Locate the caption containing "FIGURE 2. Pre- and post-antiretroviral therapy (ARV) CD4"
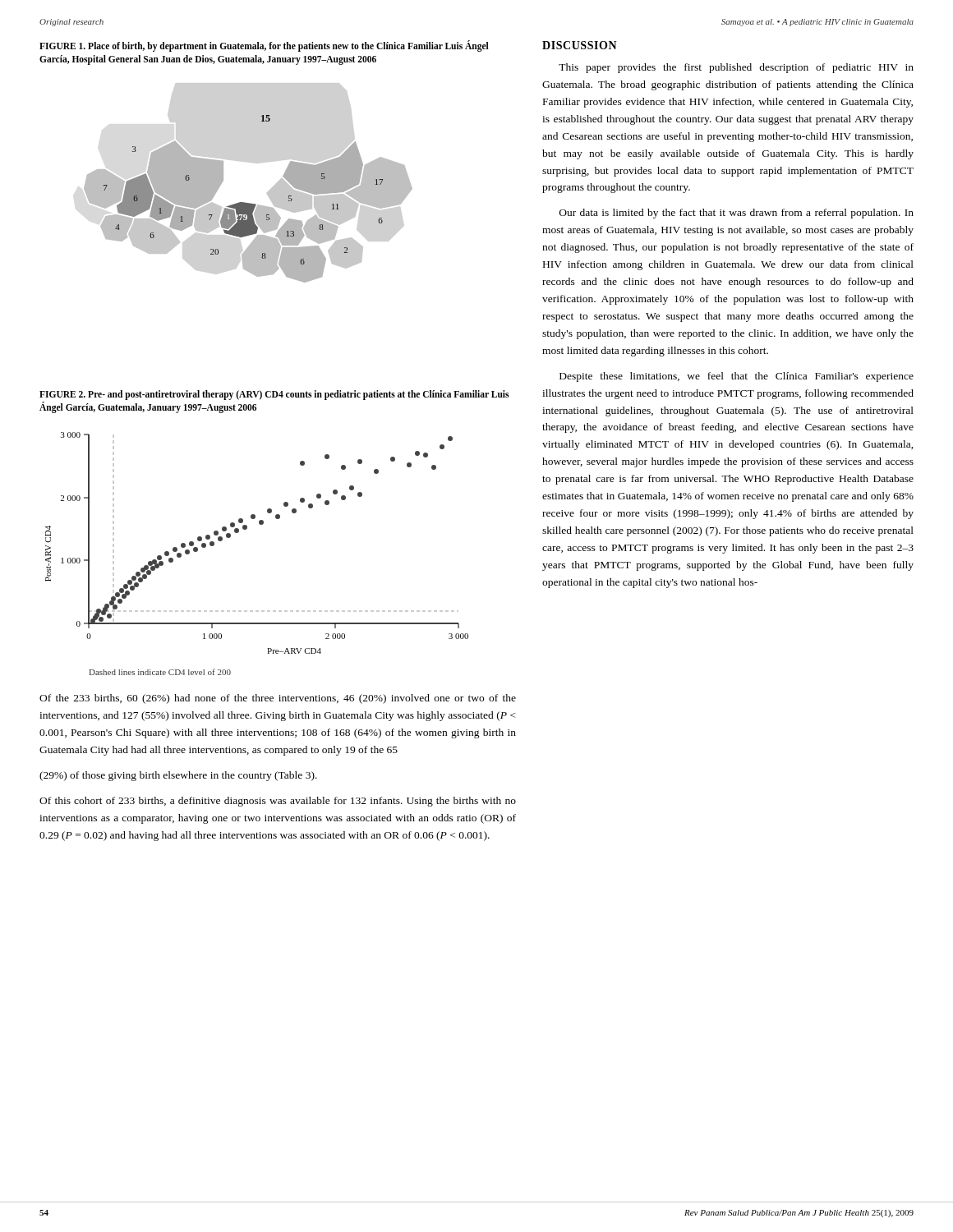This screenshot has height=1232, width=953. coord(274,401)
